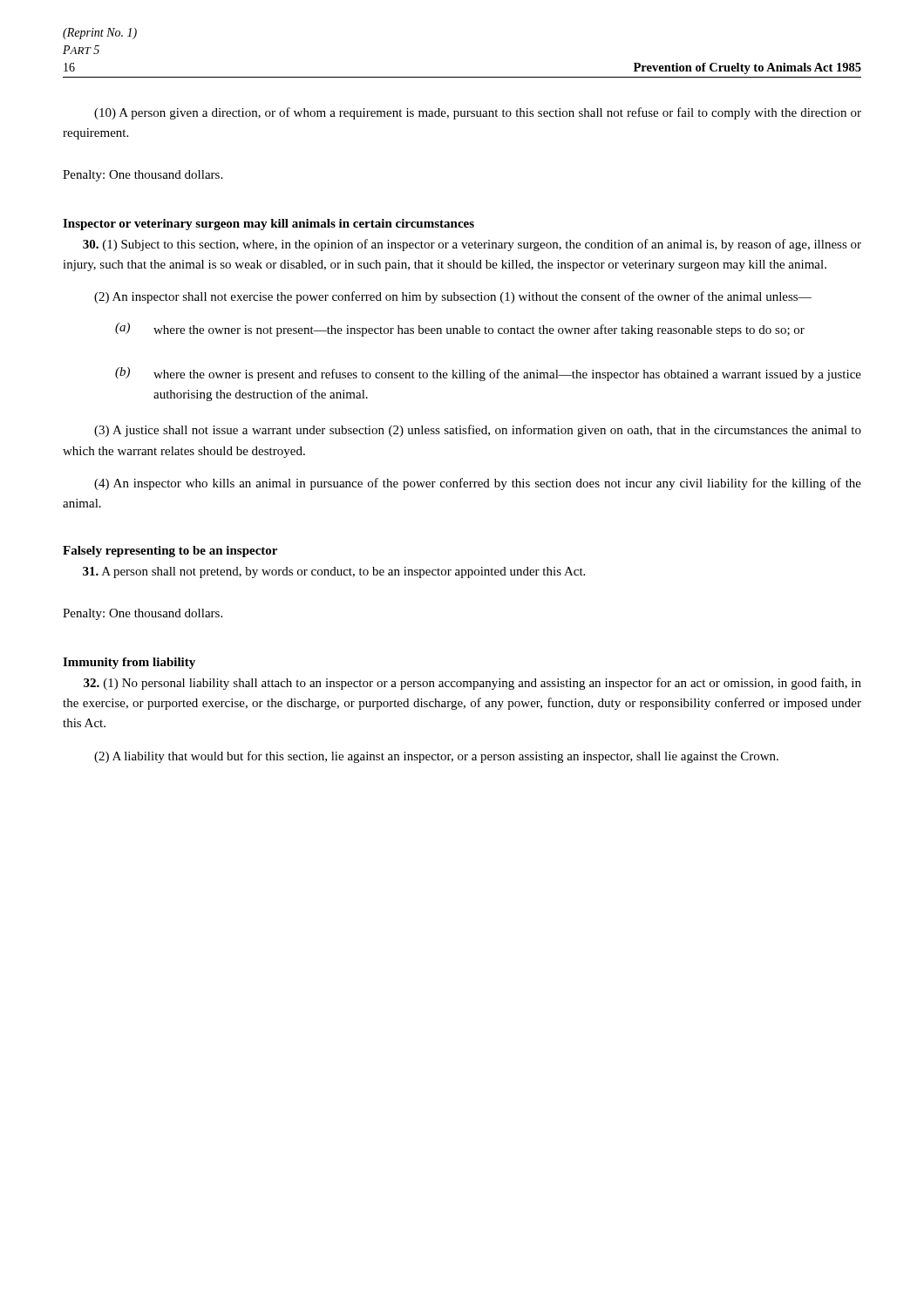
Task: Locate the text block that says "(2) An inspector shall not"
Action: (453, 297)
